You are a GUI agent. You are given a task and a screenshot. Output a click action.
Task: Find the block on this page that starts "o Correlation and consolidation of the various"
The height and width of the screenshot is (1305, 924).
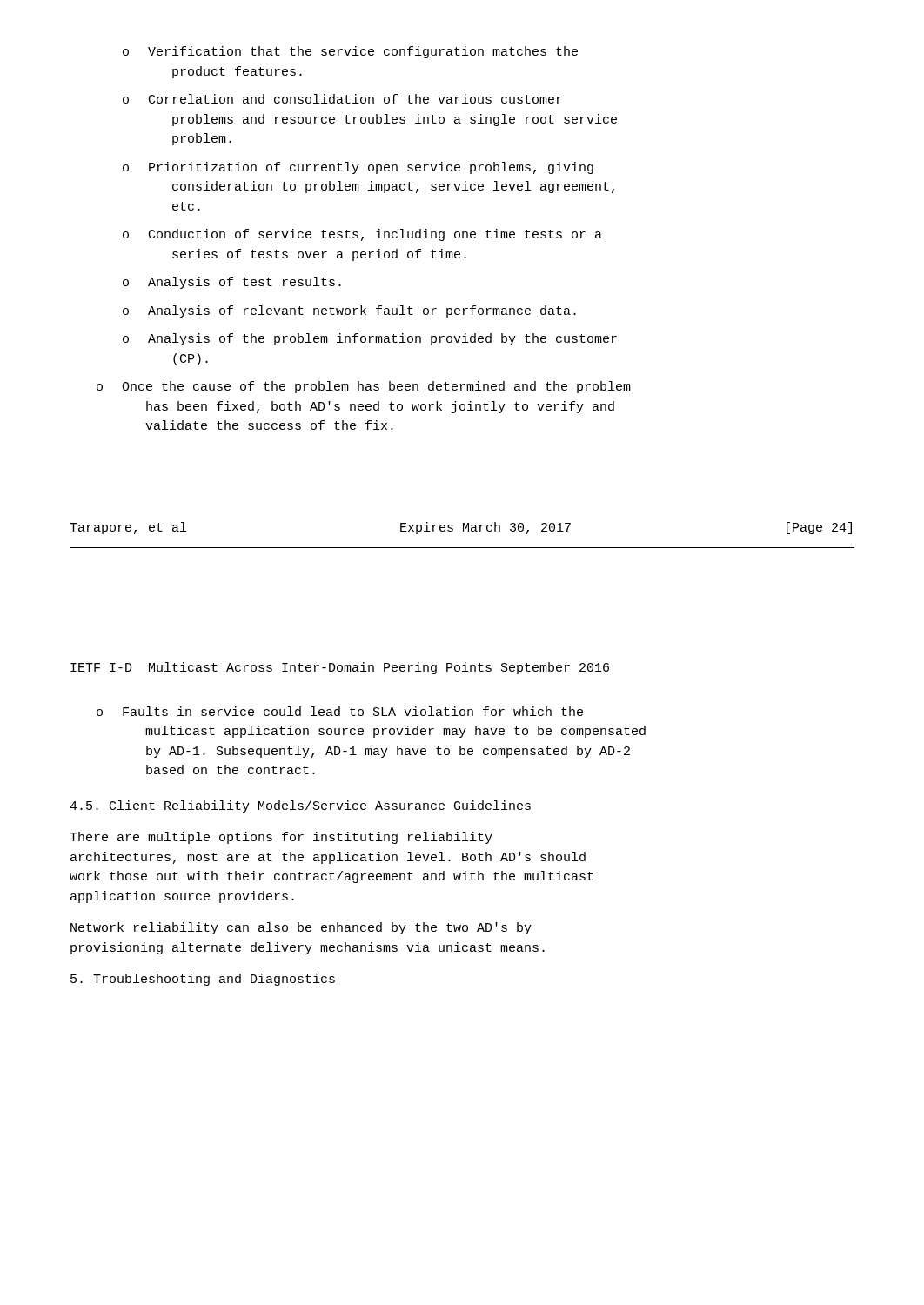point(488,121)
